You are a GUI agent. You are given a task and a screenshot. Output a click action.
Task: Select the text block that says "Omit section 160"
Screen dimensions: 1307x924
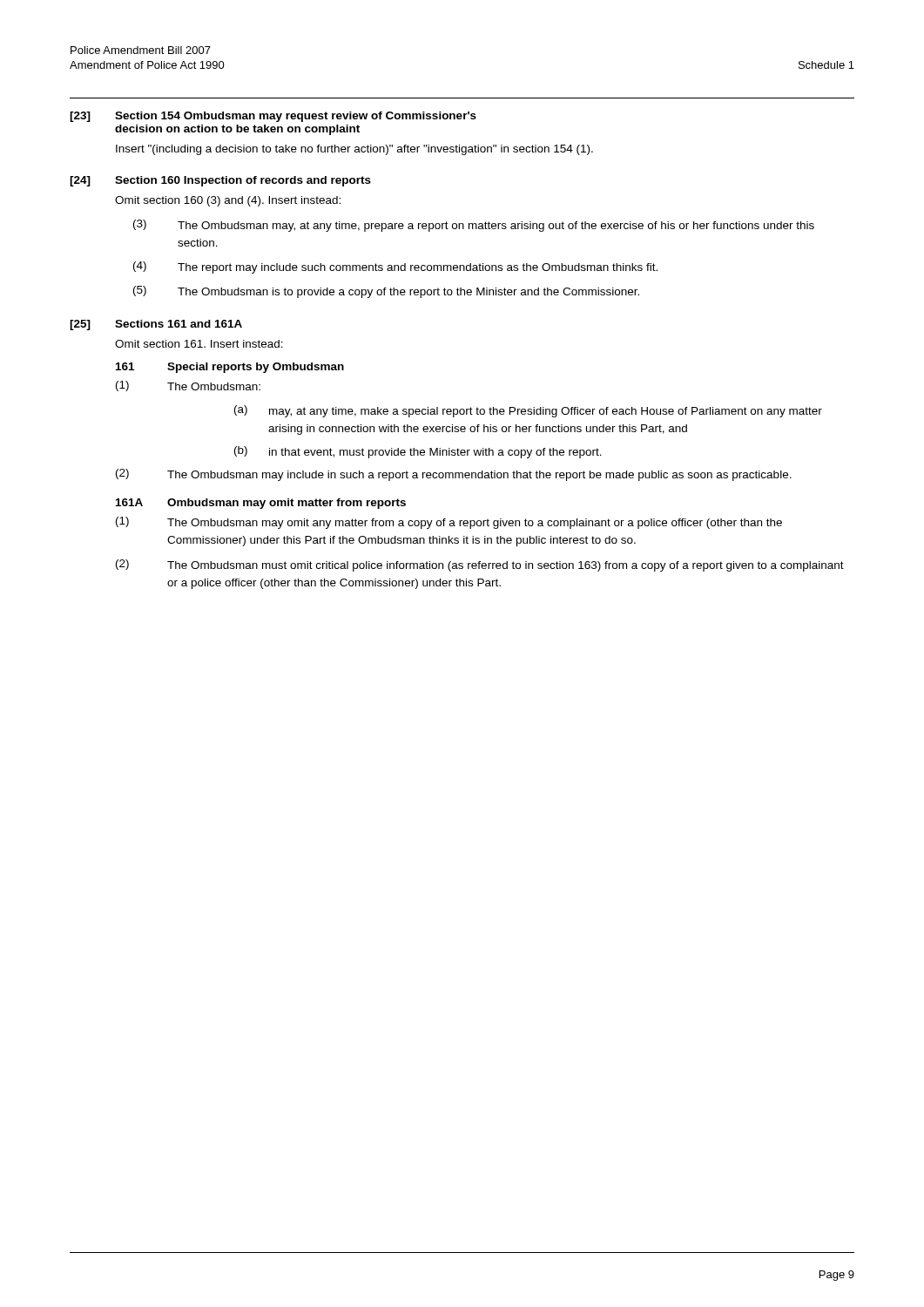click(228, 201)
